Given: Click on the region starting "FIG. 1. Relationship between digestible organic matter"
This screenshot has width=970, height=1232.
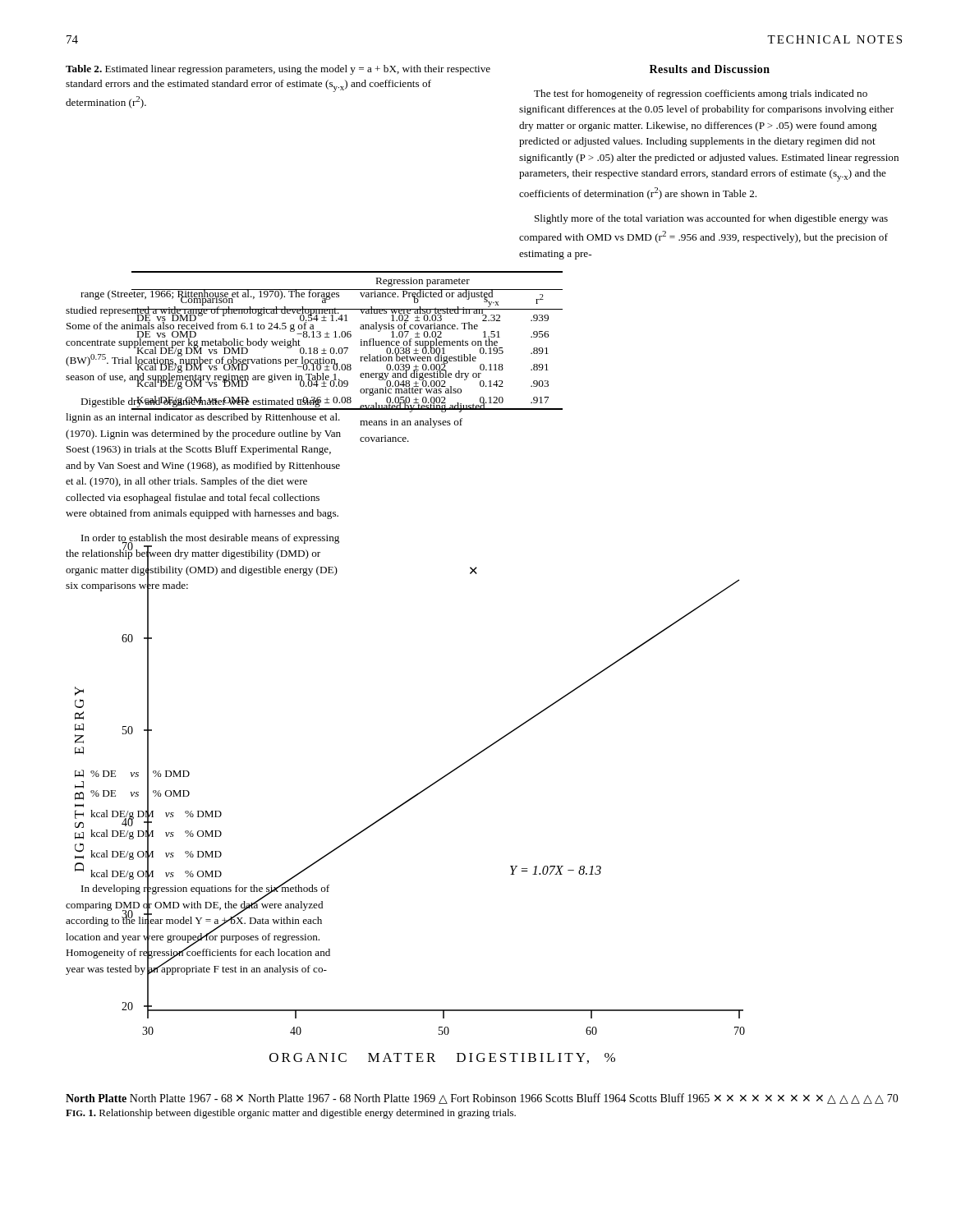Looking at the screenshot, I should click(x=291, y=1112).
